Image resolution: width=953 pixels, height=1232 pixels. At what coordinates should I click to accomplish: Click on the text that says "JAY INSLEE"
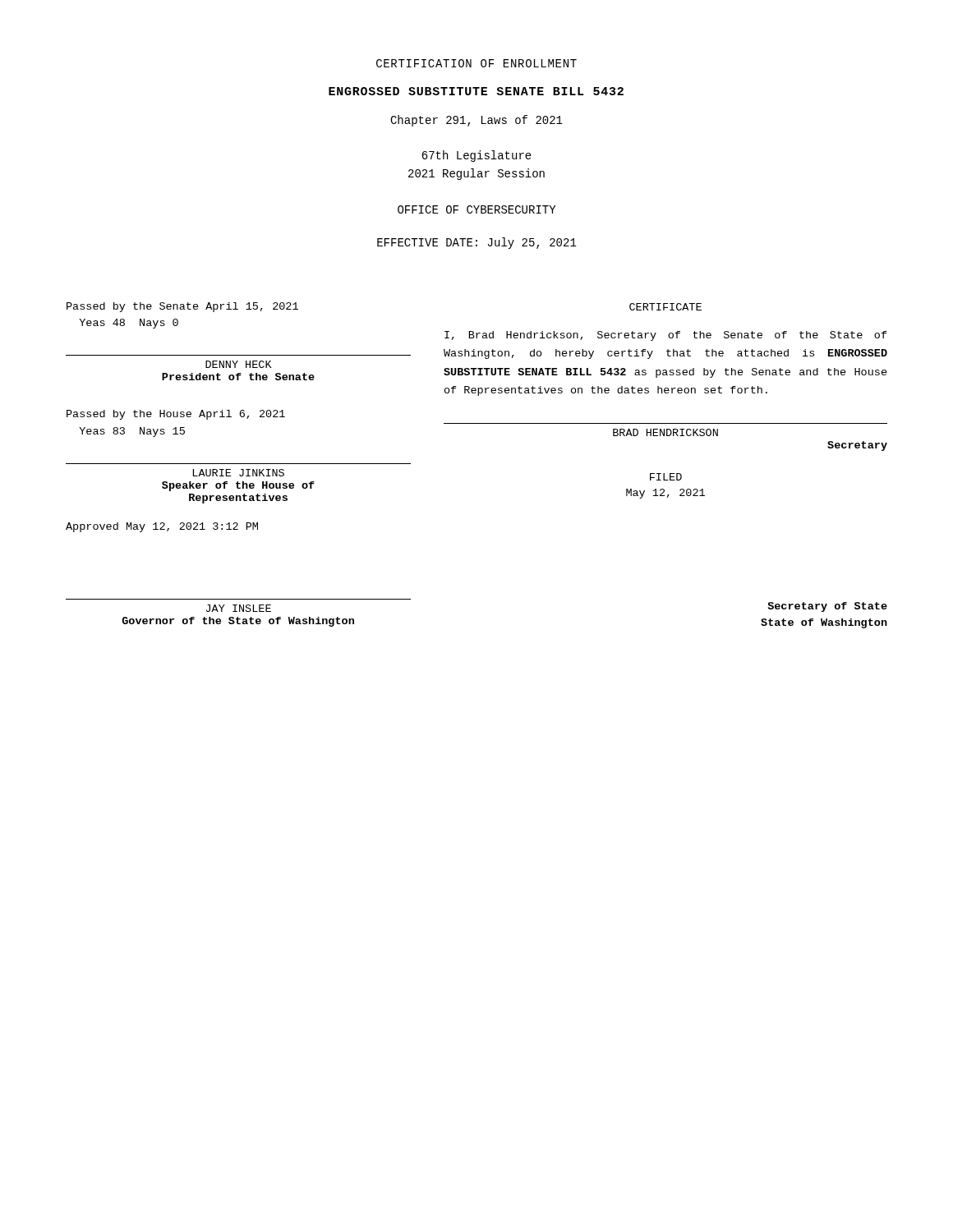coord(238,609)
